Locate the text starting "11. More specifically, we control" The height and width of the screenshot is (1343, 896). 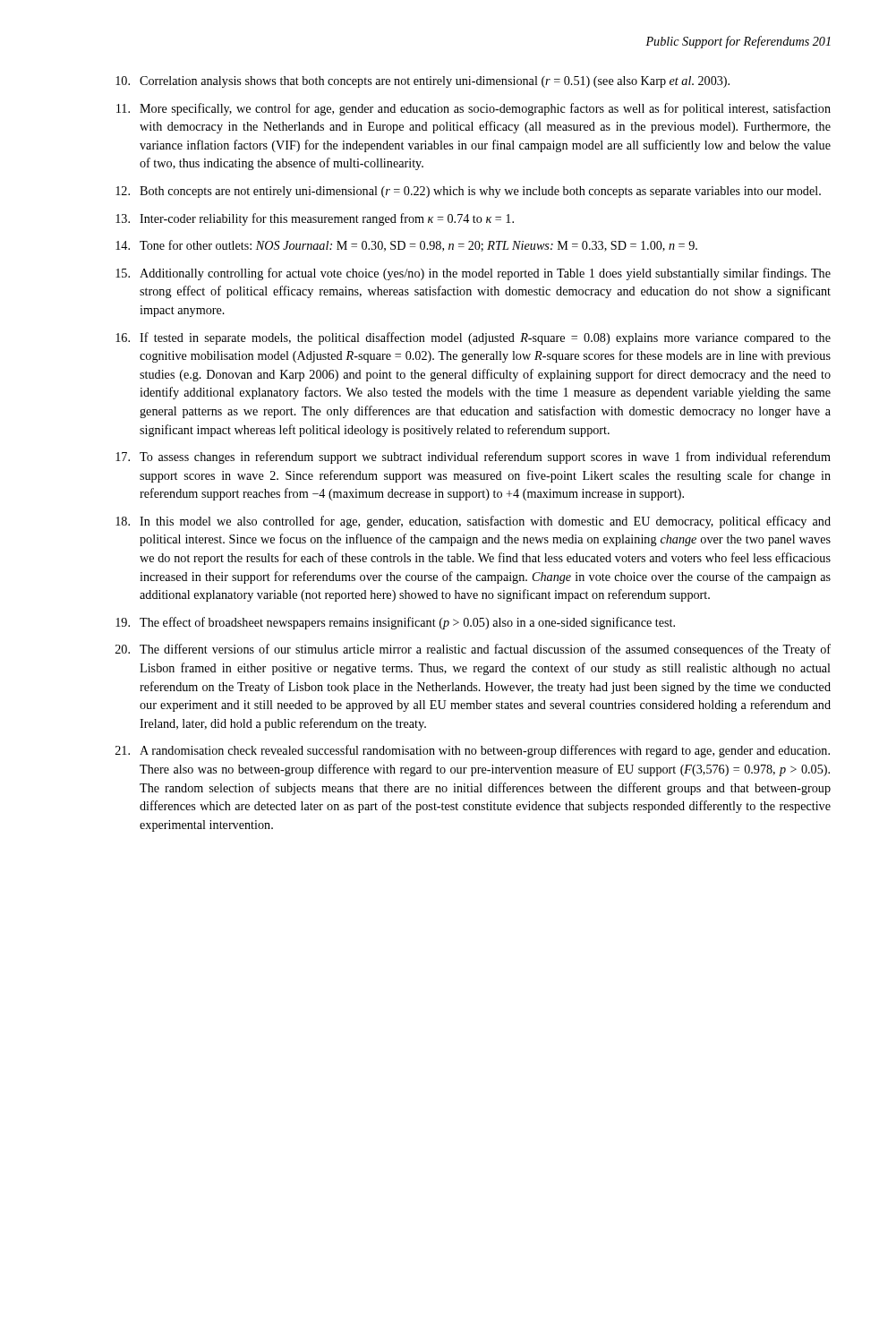click(464, 136)
